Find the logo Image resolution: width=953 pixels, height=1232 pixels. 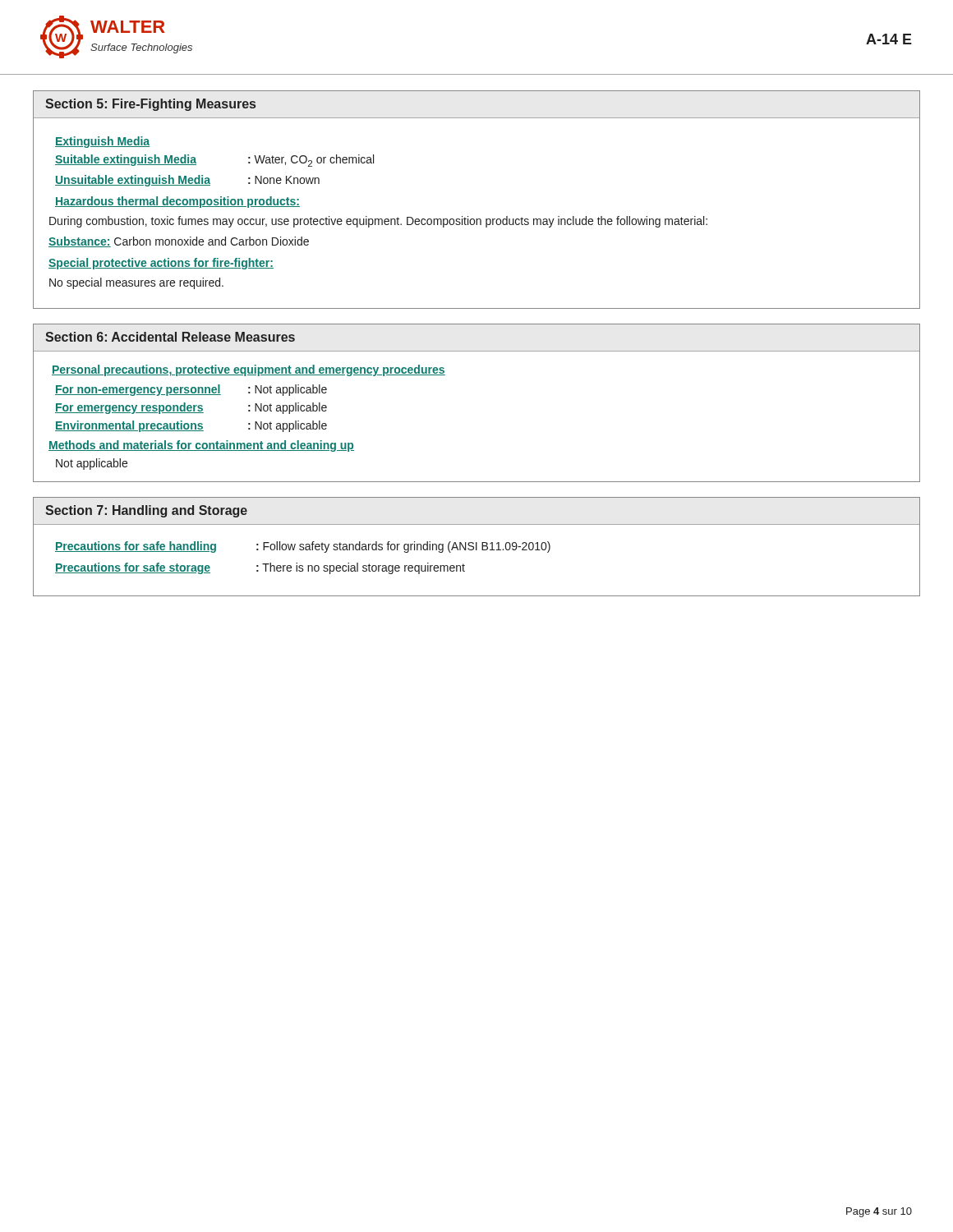[115, 38]
